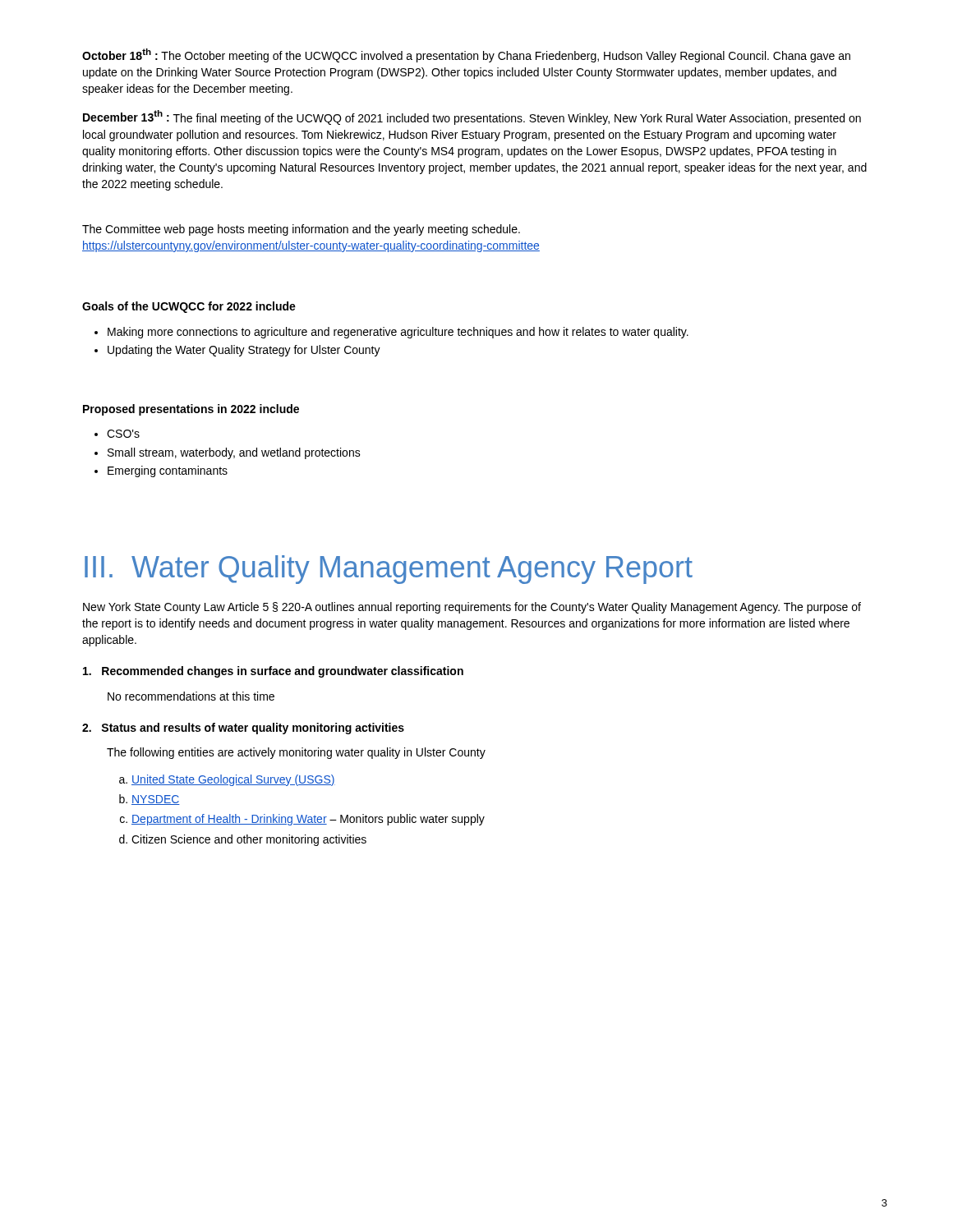Find the passage starting "Emerging contaminants"

pos(161,471)
